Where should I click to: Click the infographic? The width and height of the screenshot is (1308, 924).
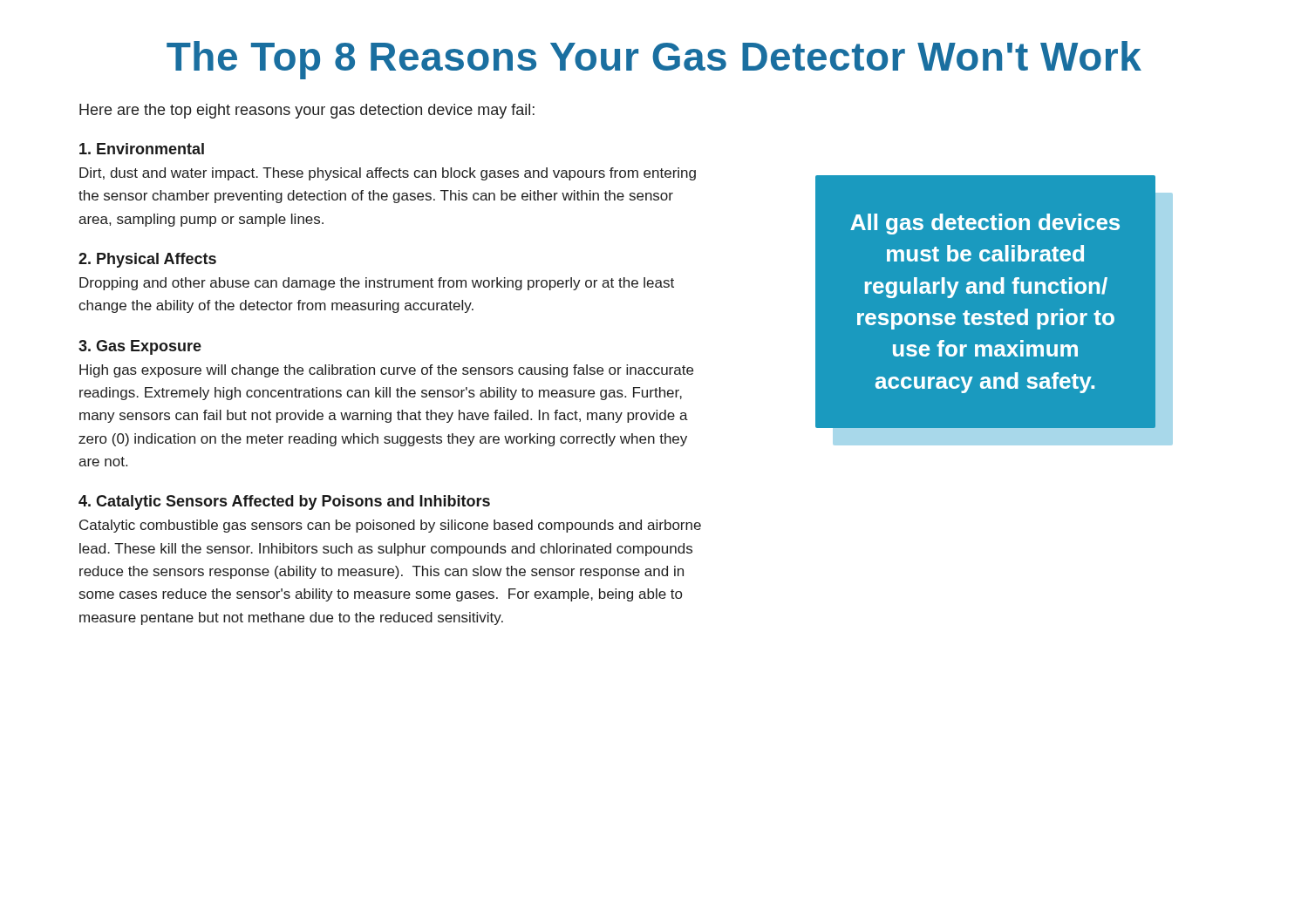pos(998,310)
